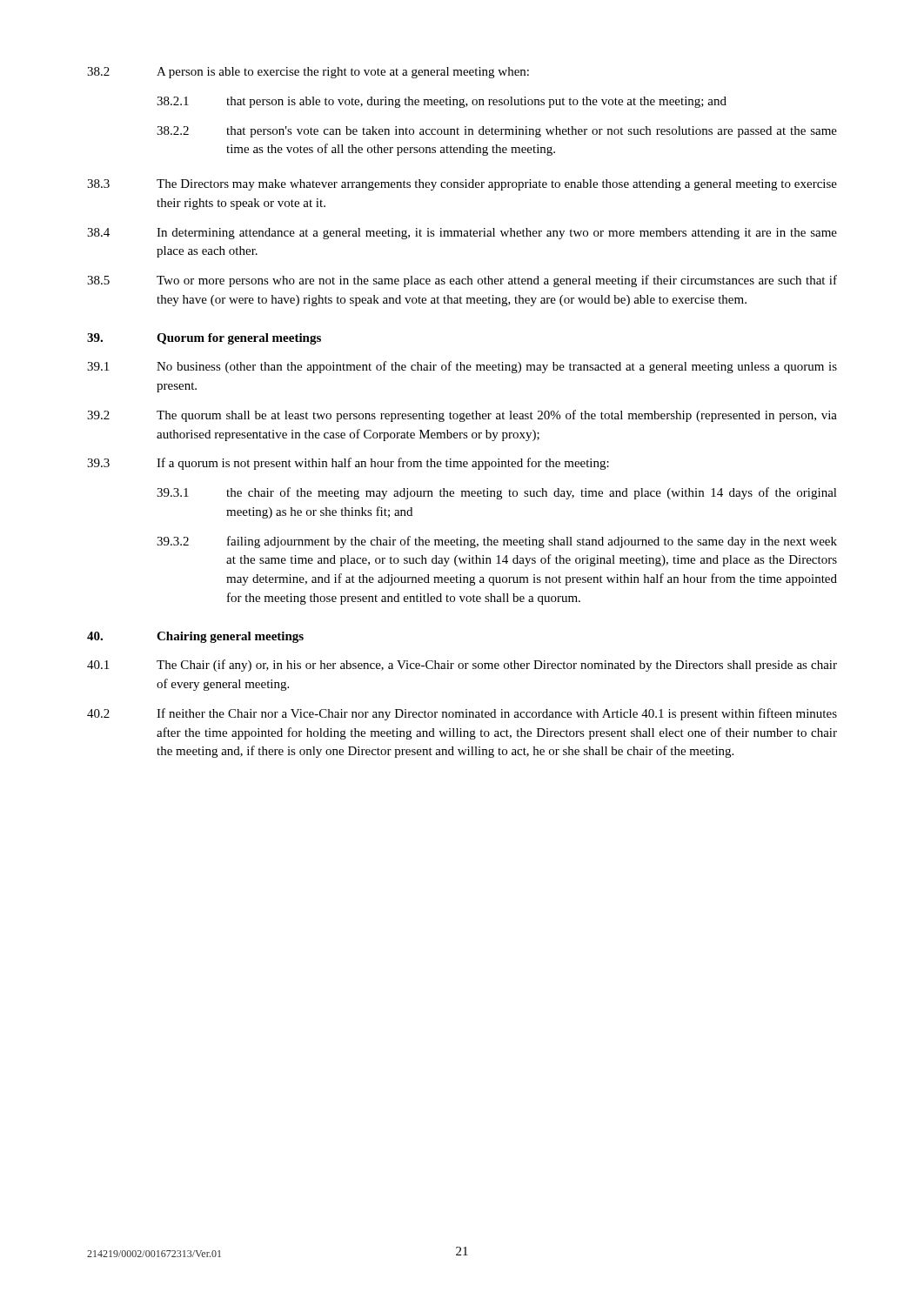Navigate to the block starting "38.3 The Directors"
The width and height of the screenshot is (924, 1305).
tap(462, 194)
